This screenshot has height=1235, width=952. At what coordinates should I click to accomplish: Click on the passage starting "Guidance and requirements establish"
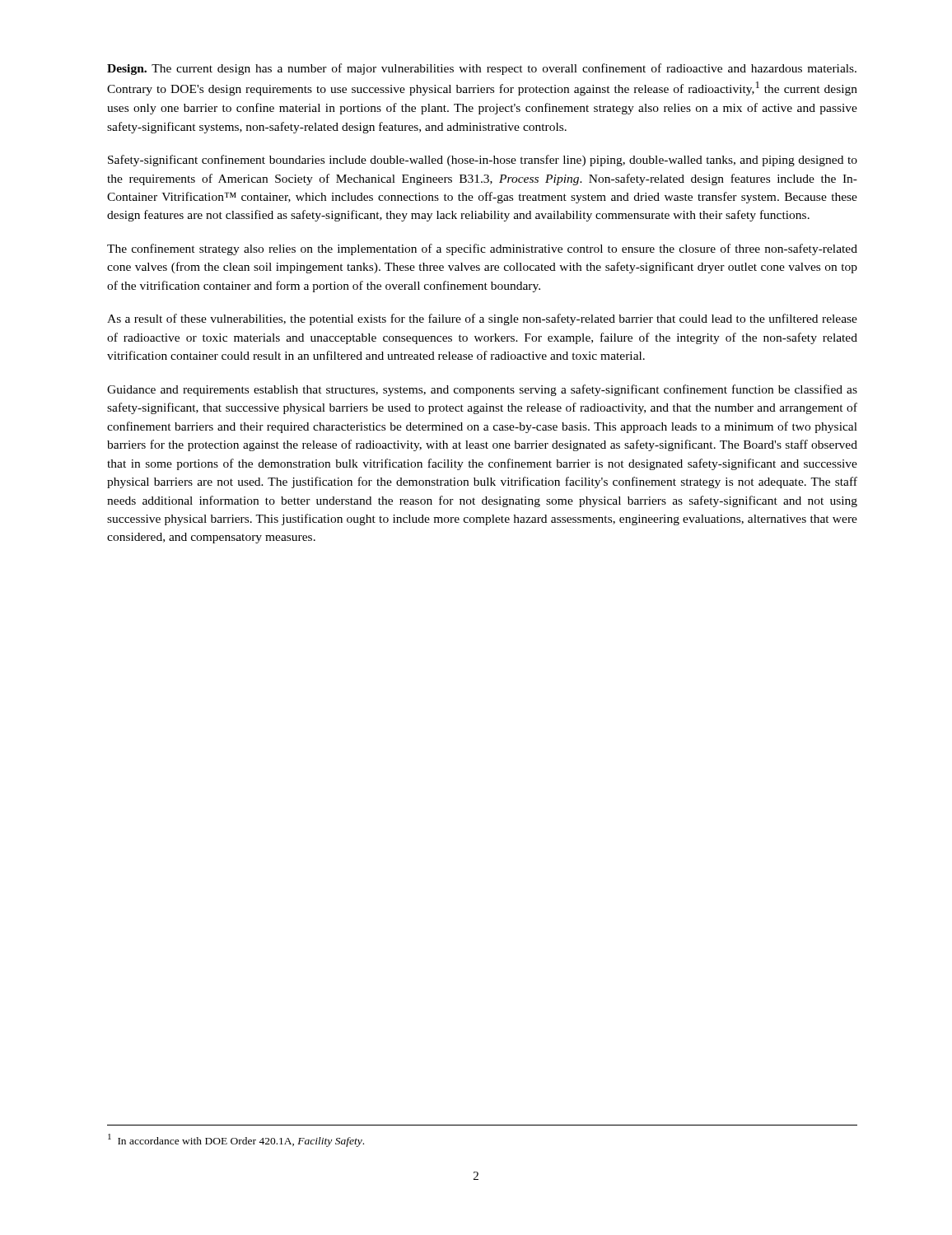[x=482, y=463]
